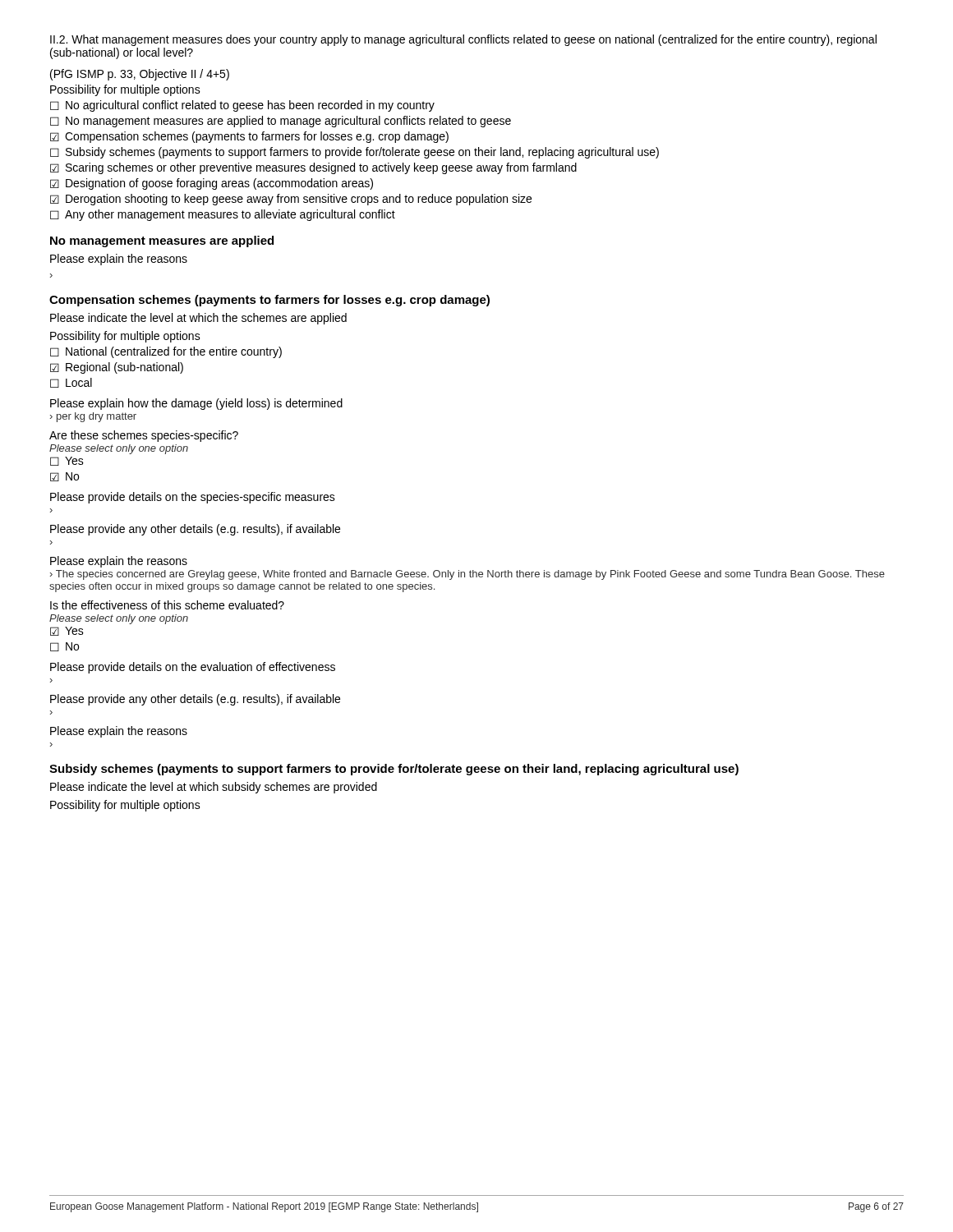Screen dimensions: 1232x953
Task: Find the text block that reads "Are these schemes species-specific?"
Action: coord(144,436)
